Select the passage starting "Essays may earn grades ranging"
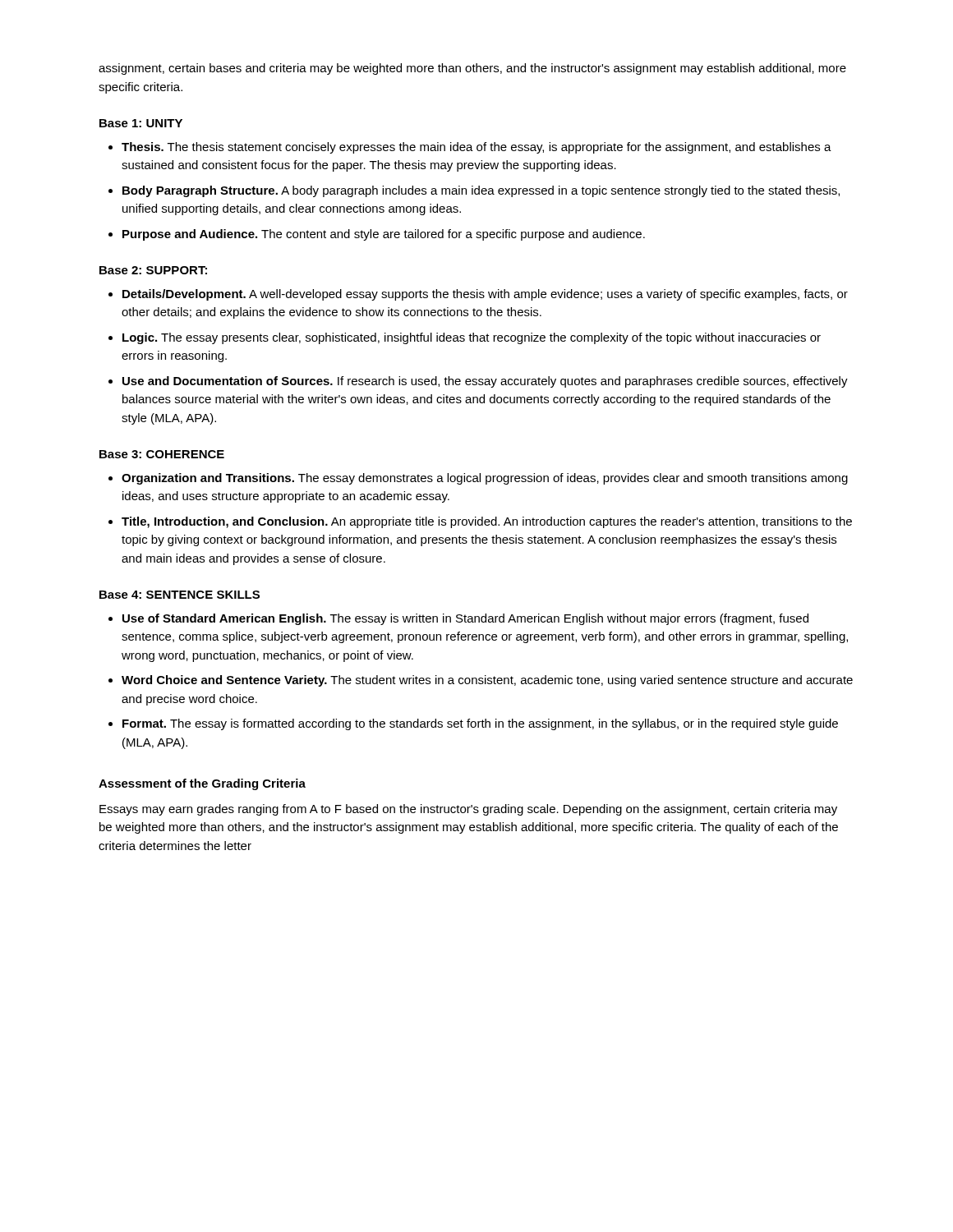This screenshot has height=1232, width=953. click(468, 827)
